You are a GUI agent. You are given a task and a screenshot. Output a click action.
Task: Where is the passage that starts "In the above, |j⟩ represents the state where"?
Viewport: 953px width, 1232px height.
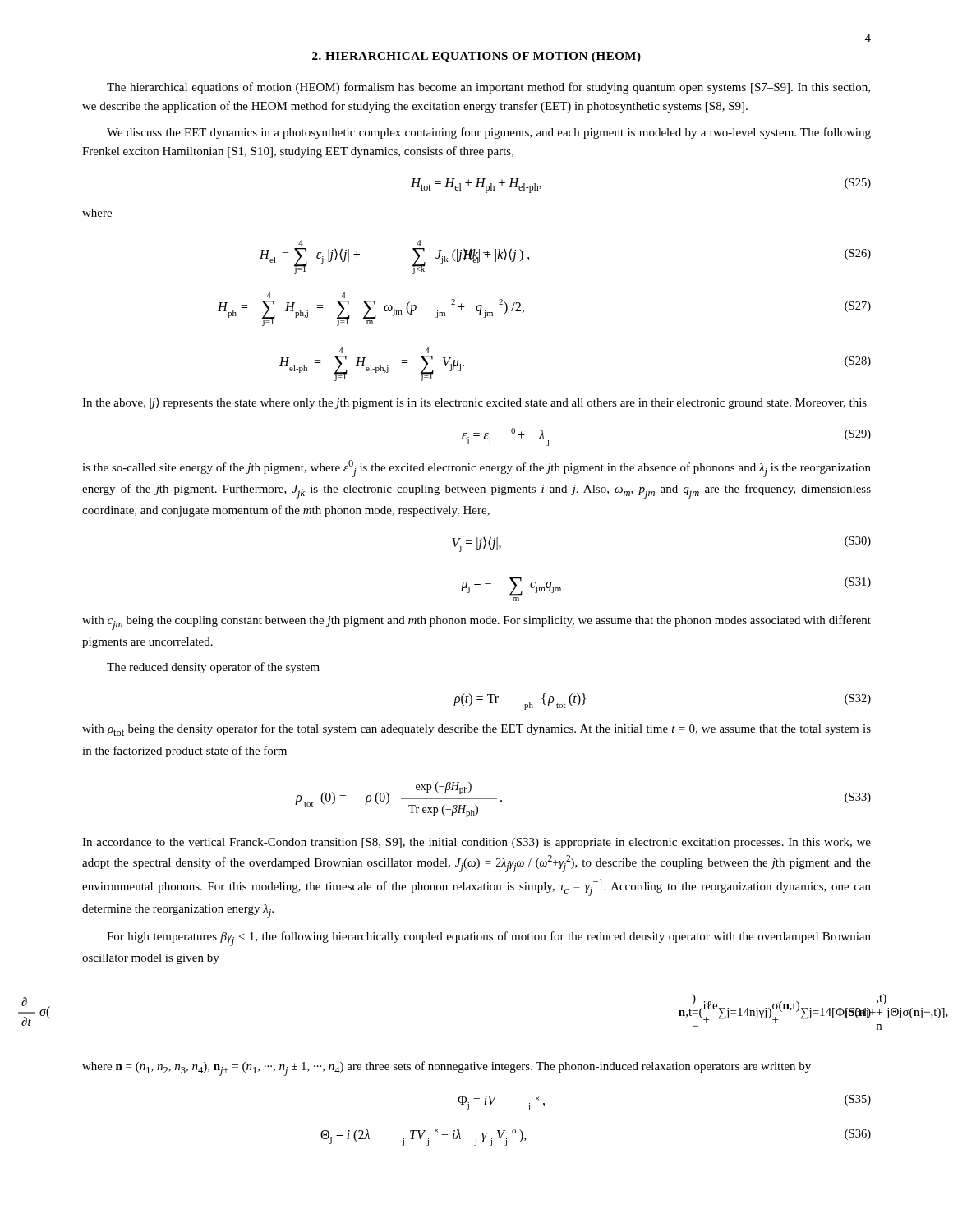click(x=475, y=403)
